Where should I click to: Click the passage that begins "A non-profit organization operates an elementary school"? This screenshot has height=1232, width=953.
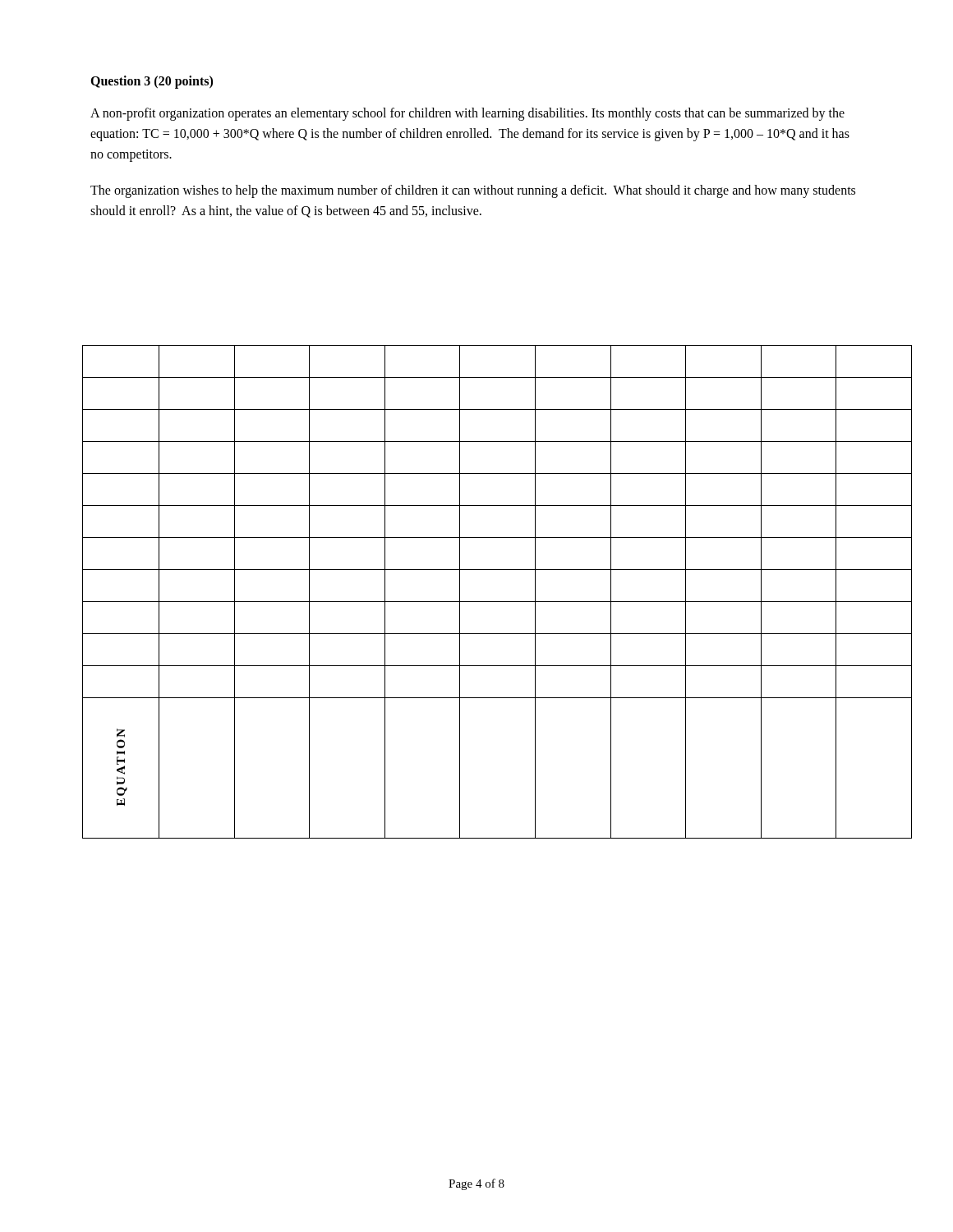pos(470,133)
